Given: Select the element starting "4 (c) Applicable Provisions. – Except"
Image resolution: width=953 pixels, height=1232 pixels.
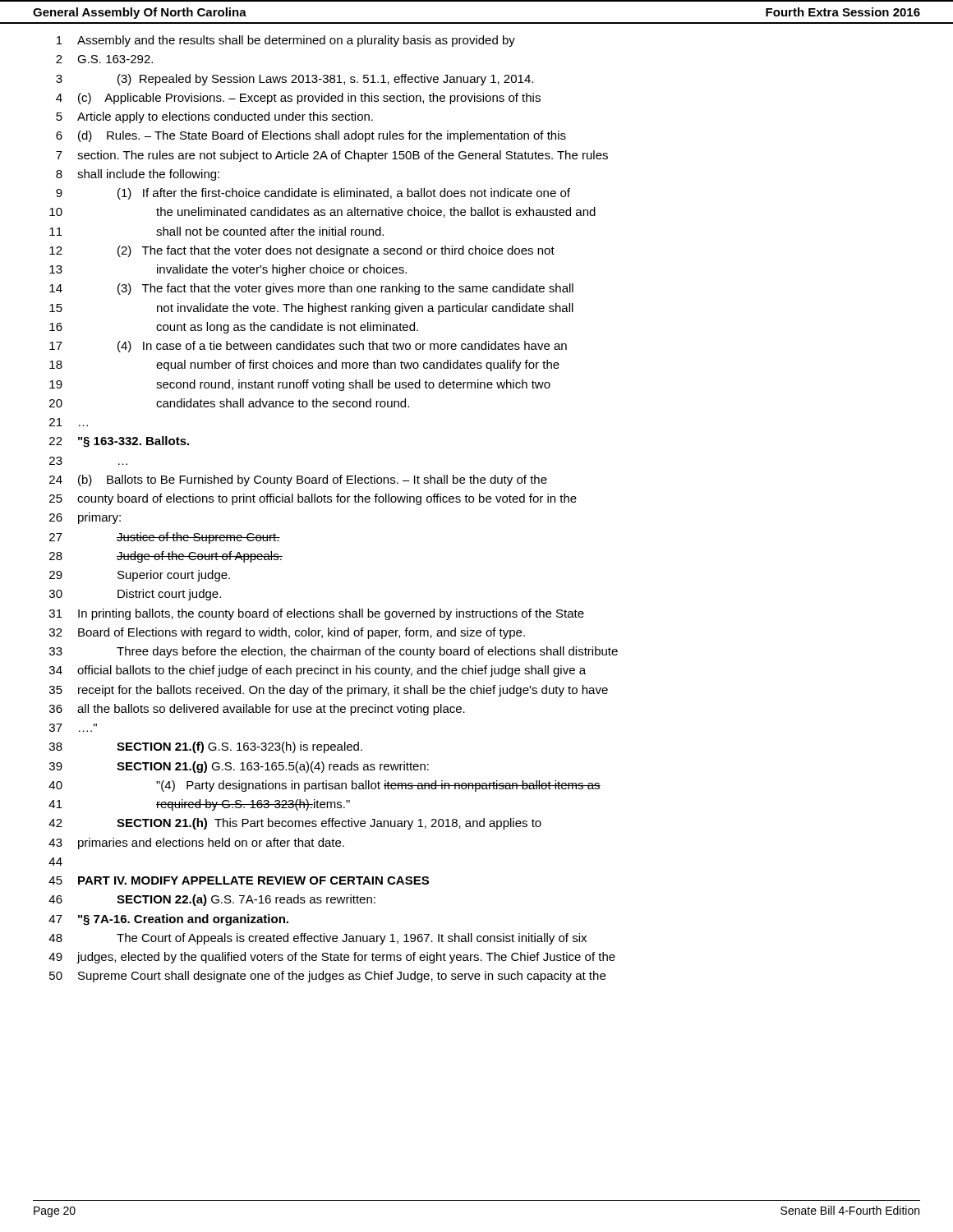Looking at the screenshot, I should point(476,97).
